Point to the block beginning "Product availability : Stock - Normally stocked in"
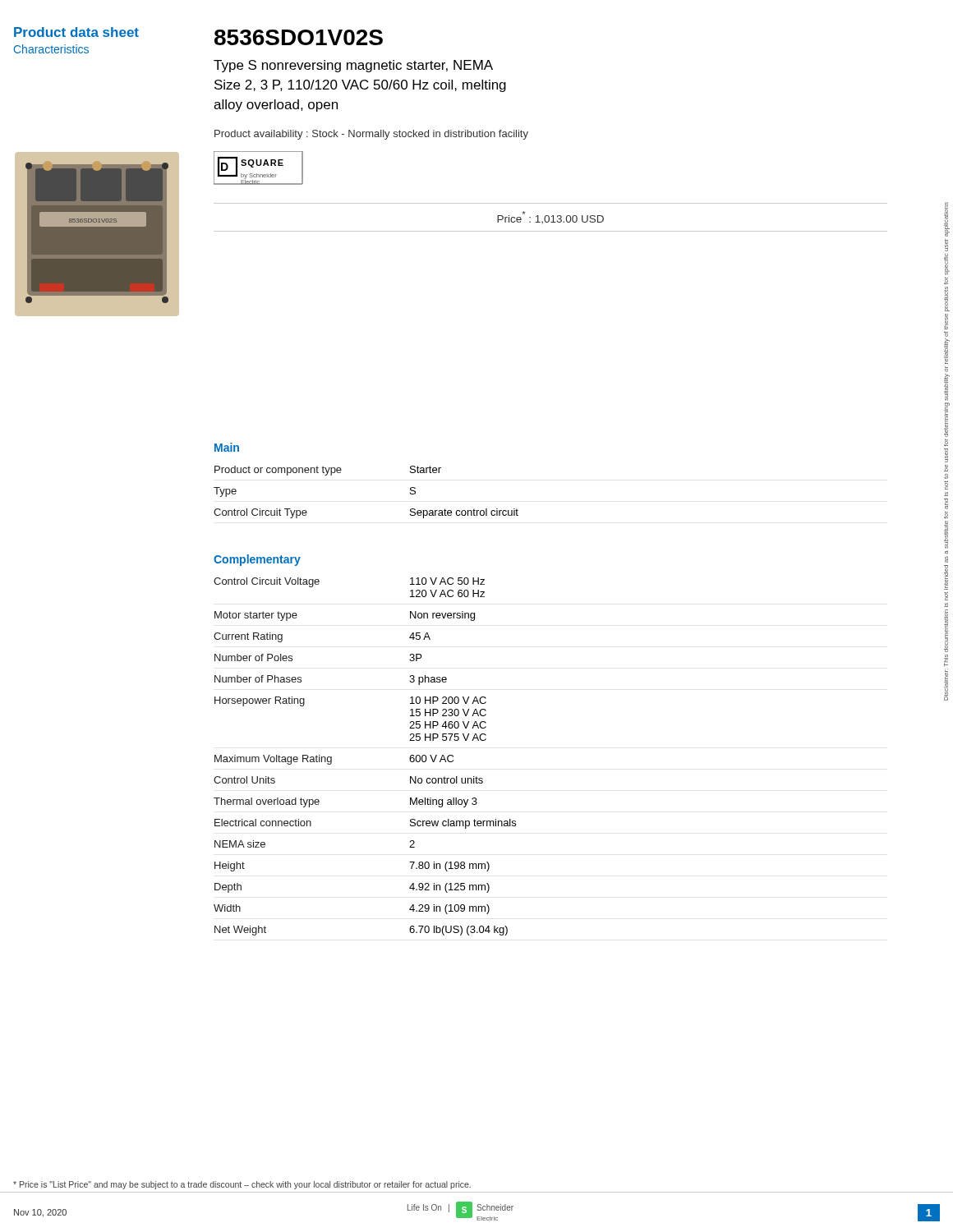The width and height of the screenshot is (953, 1232). click(x=371, y=135)
